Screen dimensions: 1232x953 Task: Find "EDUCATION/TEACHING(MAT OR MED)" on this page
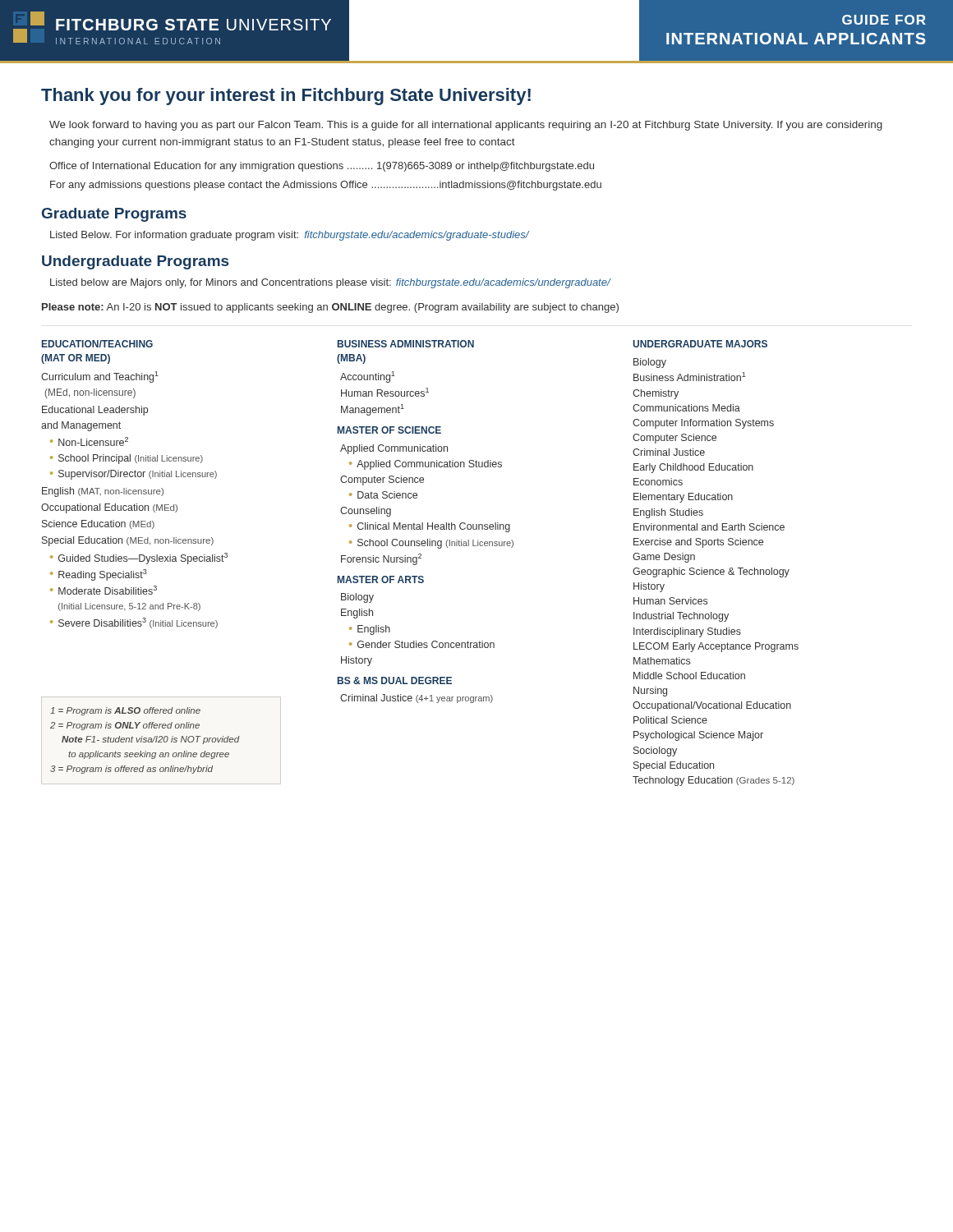click(x=97, y=351)
